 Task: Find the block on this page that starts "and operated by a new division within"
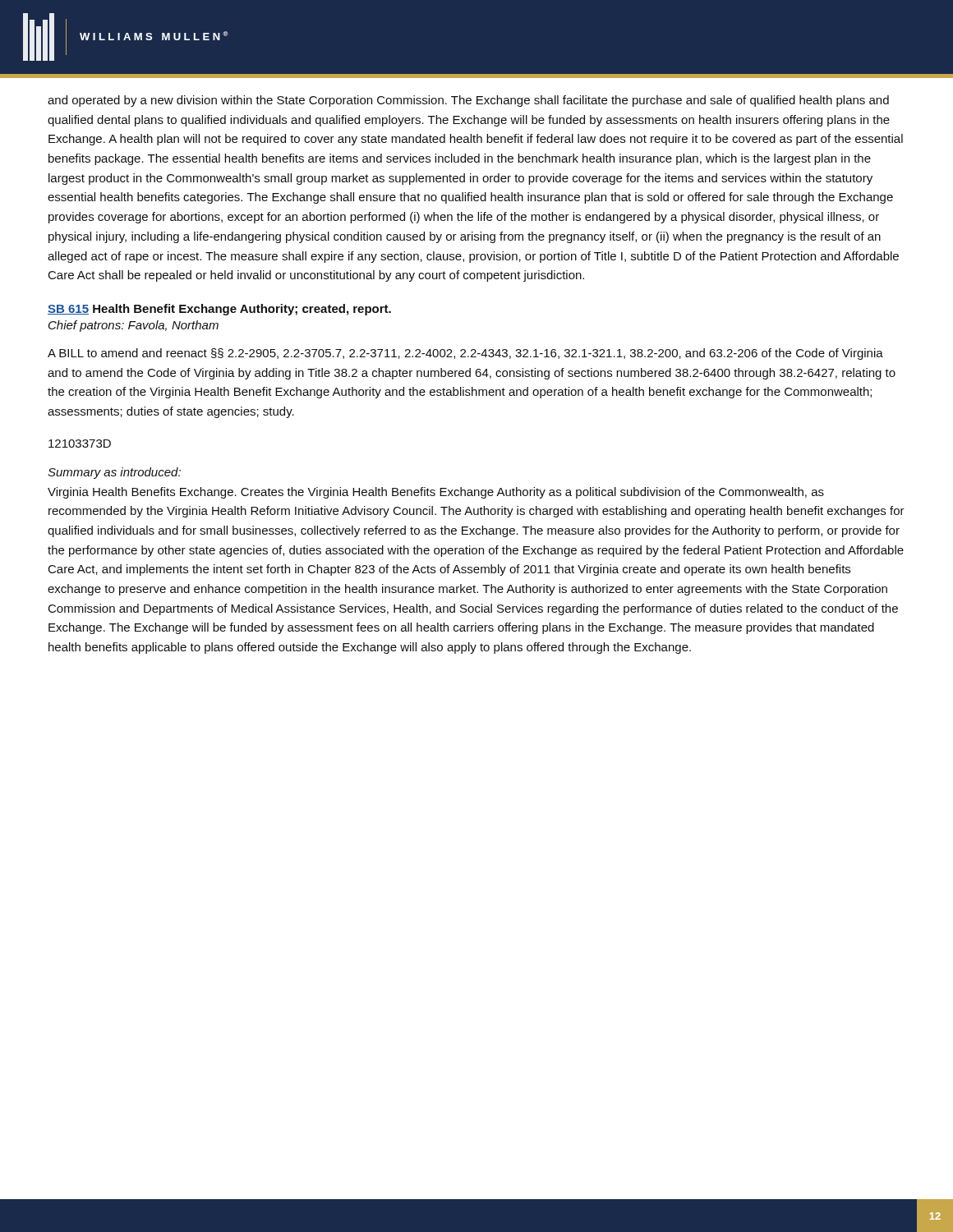click(475, 187)
